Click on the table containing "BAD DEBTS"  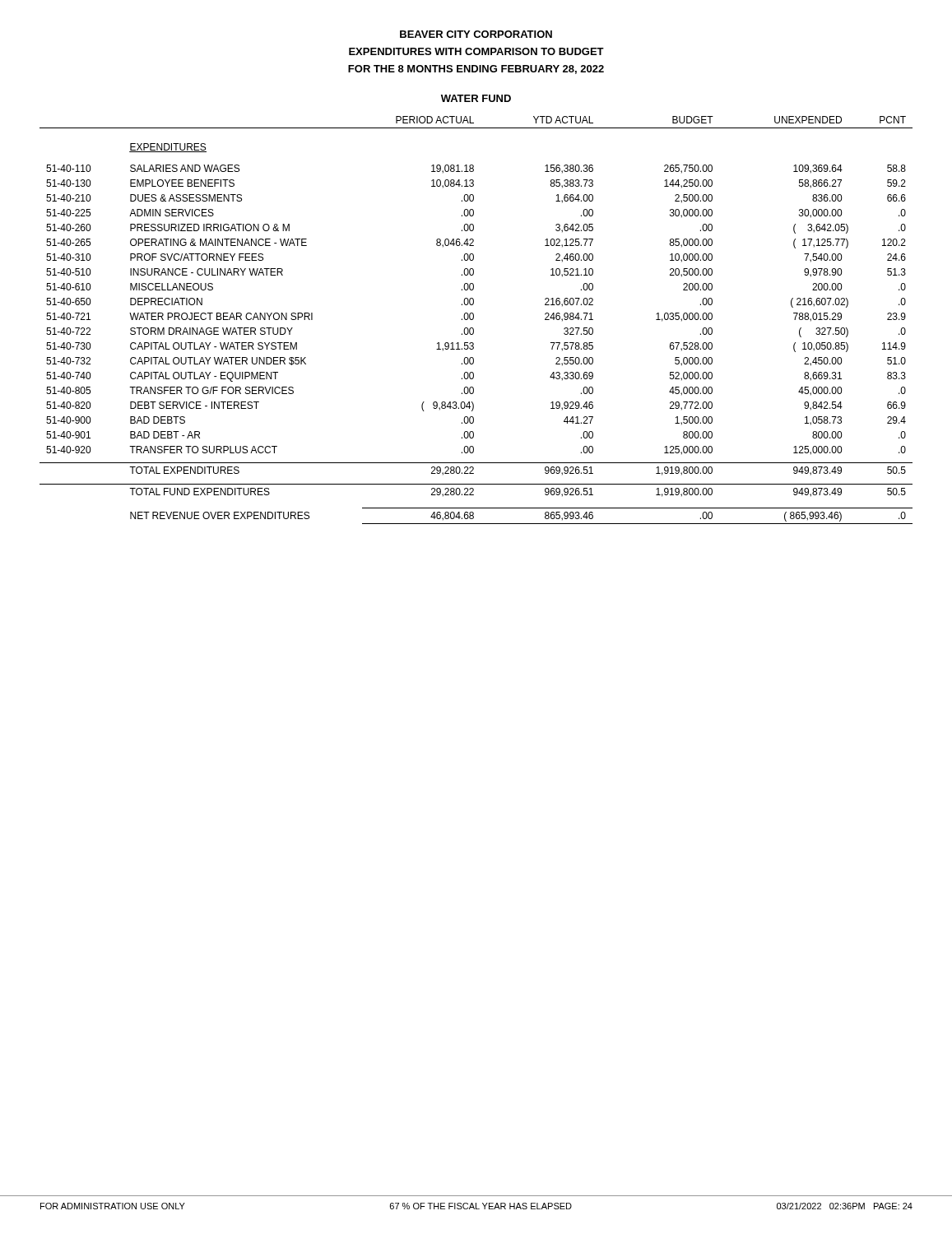pos(476,318)
